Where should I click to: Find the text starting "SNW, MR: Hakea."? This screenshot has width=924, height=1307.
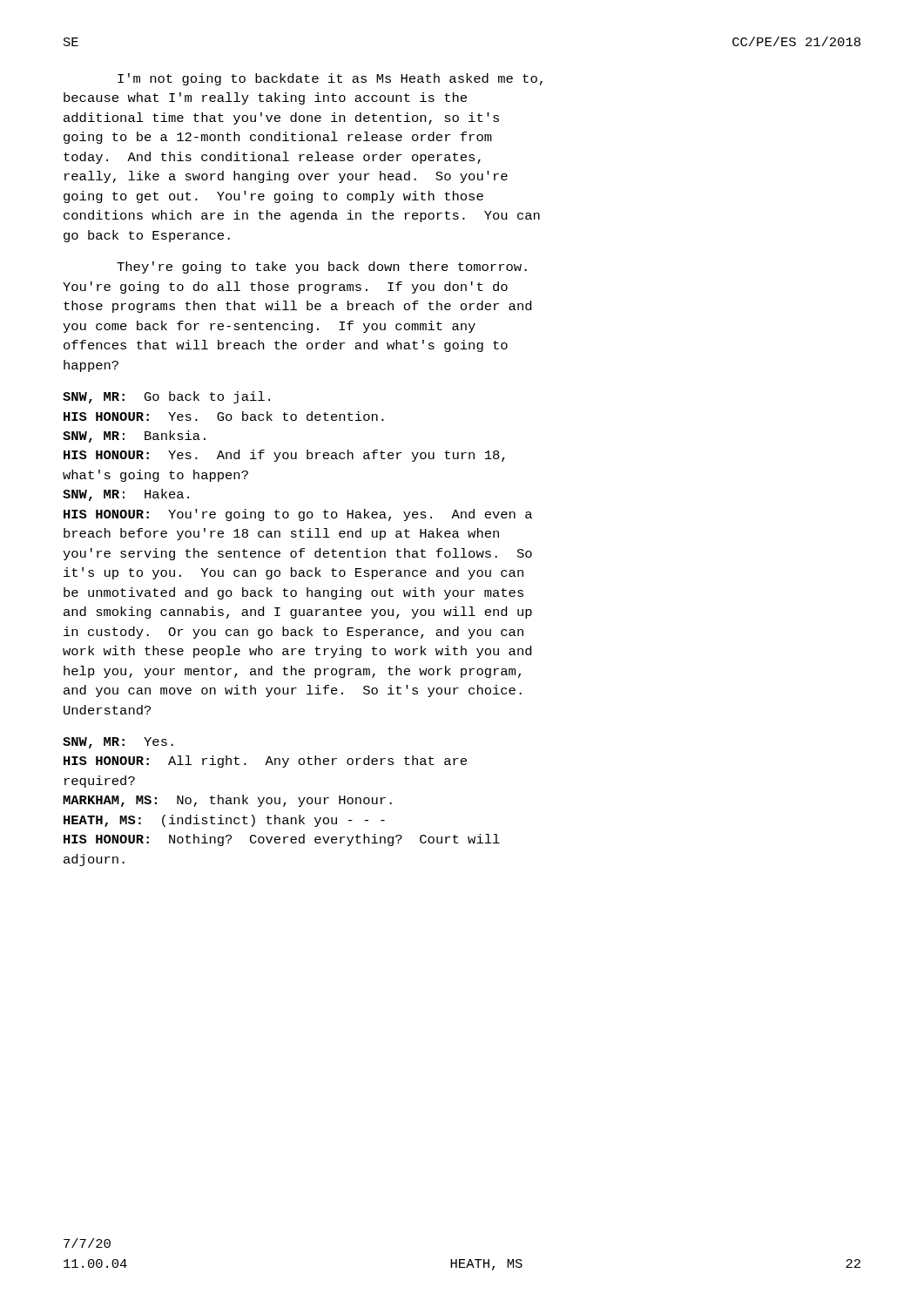[x=126, y=495]
